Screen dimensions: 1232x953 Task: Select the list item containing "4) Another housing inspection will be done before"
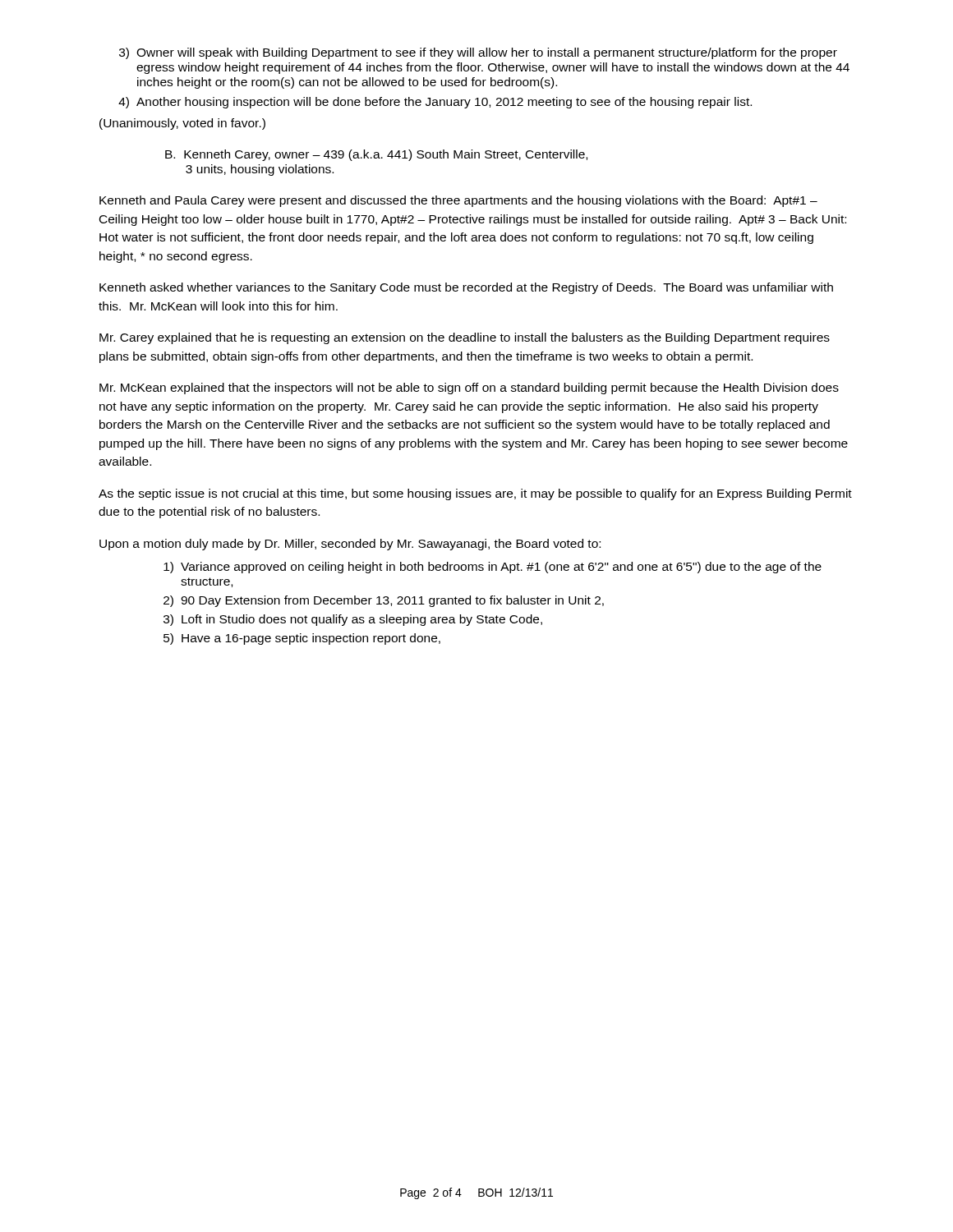coord(476,102)
